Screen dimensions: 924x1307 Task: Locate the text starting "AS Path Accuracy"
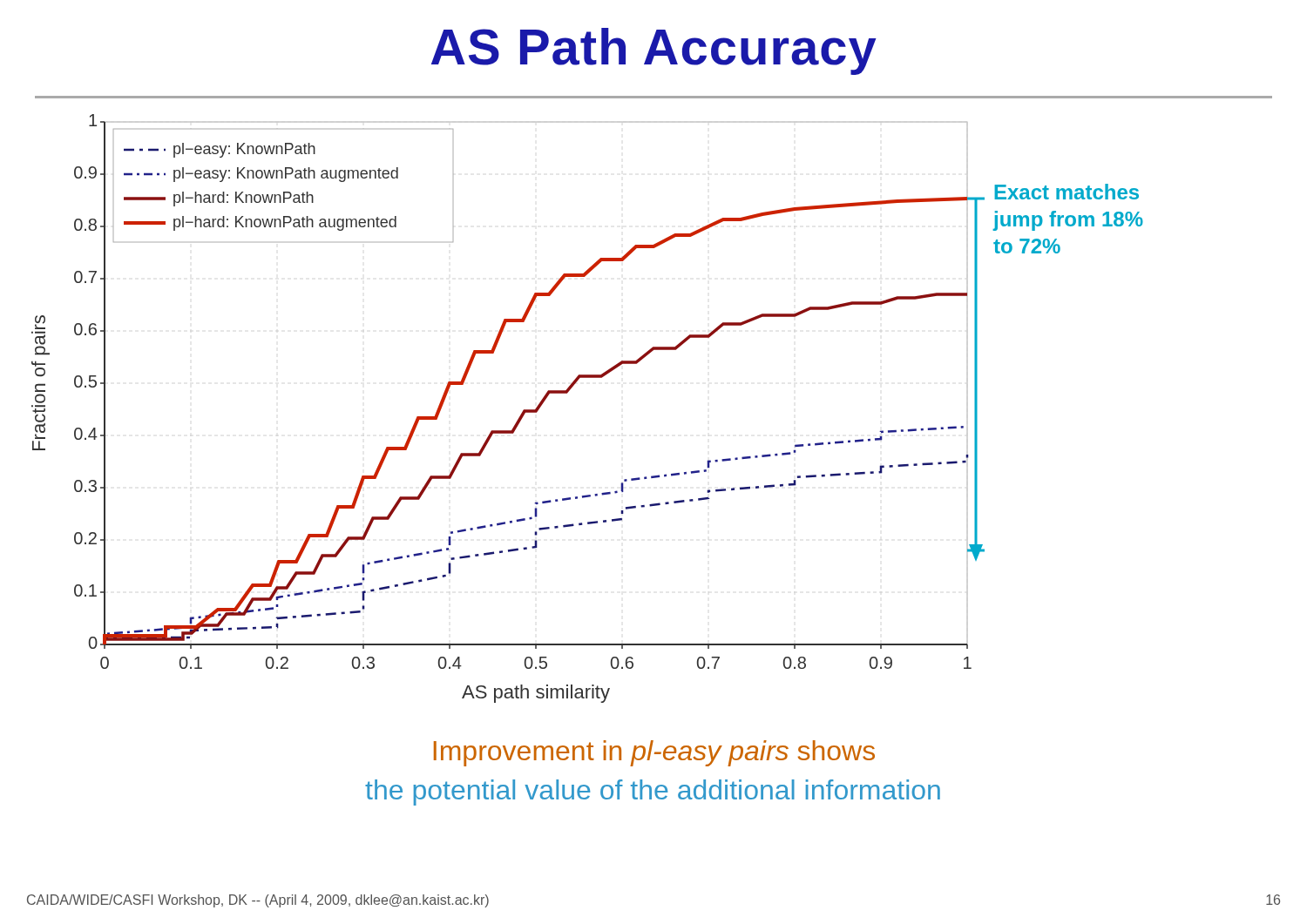point(654,47)
